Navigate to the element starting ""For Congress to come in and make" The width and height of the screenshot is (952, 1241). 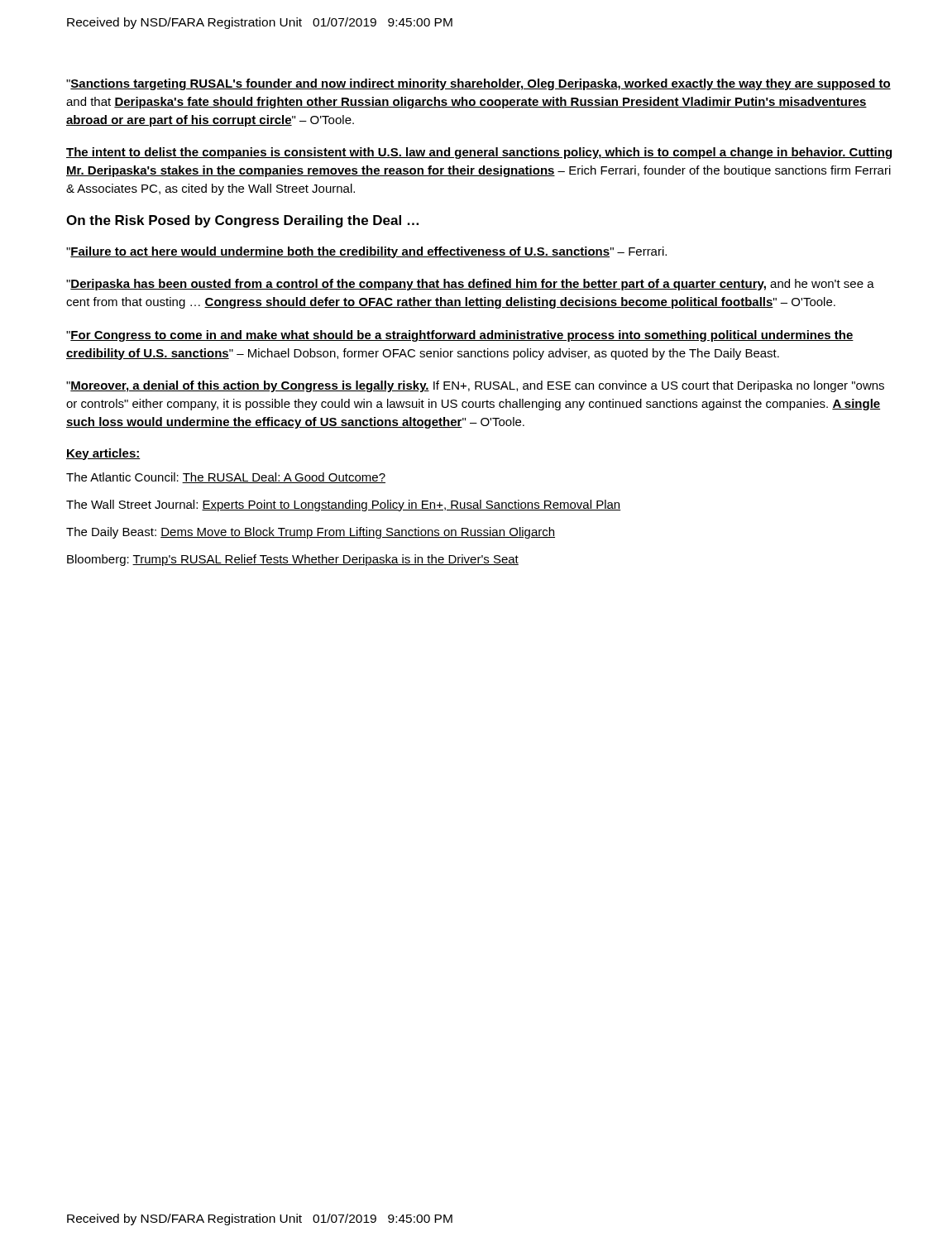[460, 343]
